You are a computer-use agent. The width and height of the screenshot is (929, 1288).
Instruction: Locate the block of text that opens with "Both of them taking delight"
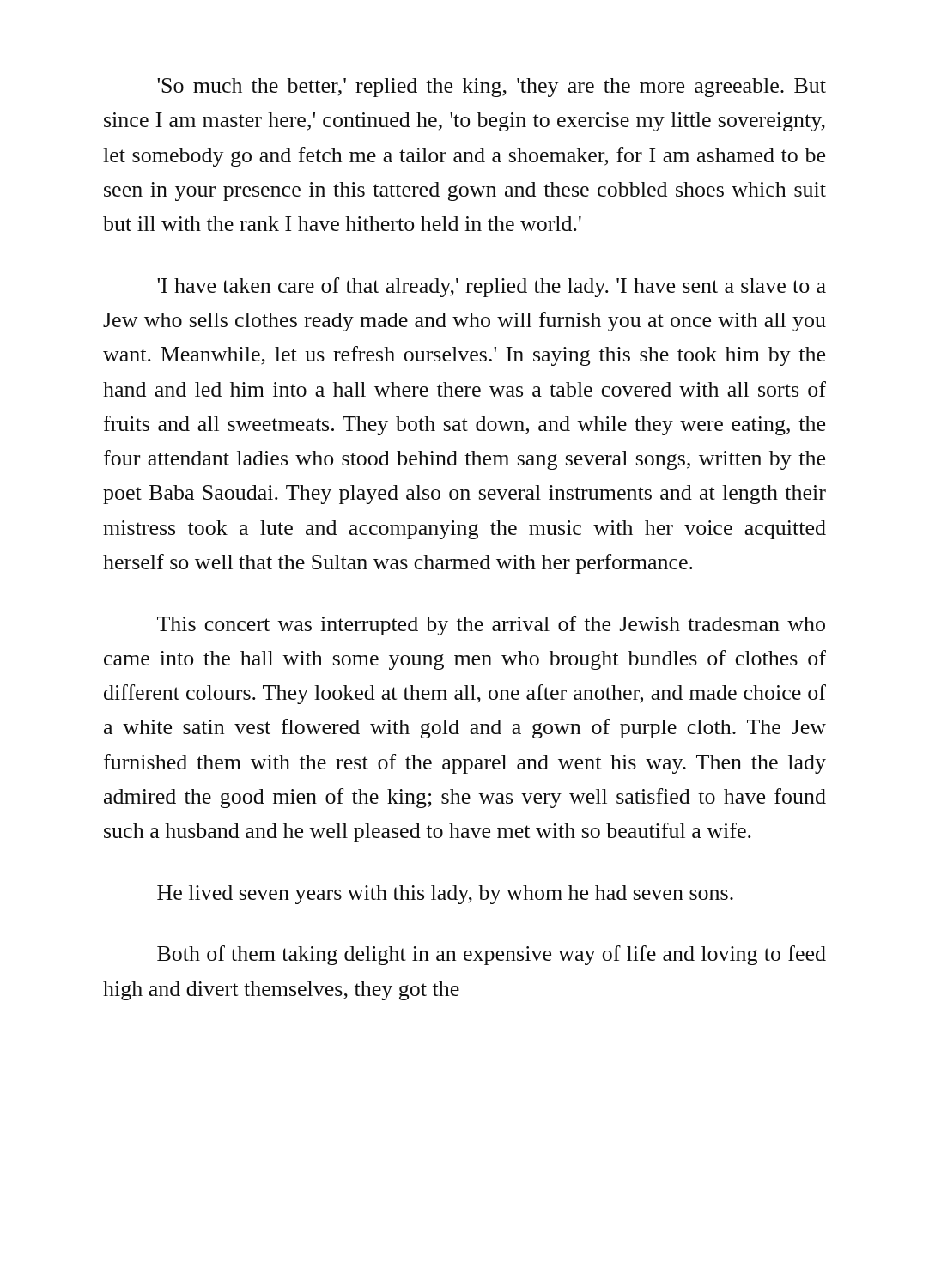pyautogui.click(x=492, y=955)
